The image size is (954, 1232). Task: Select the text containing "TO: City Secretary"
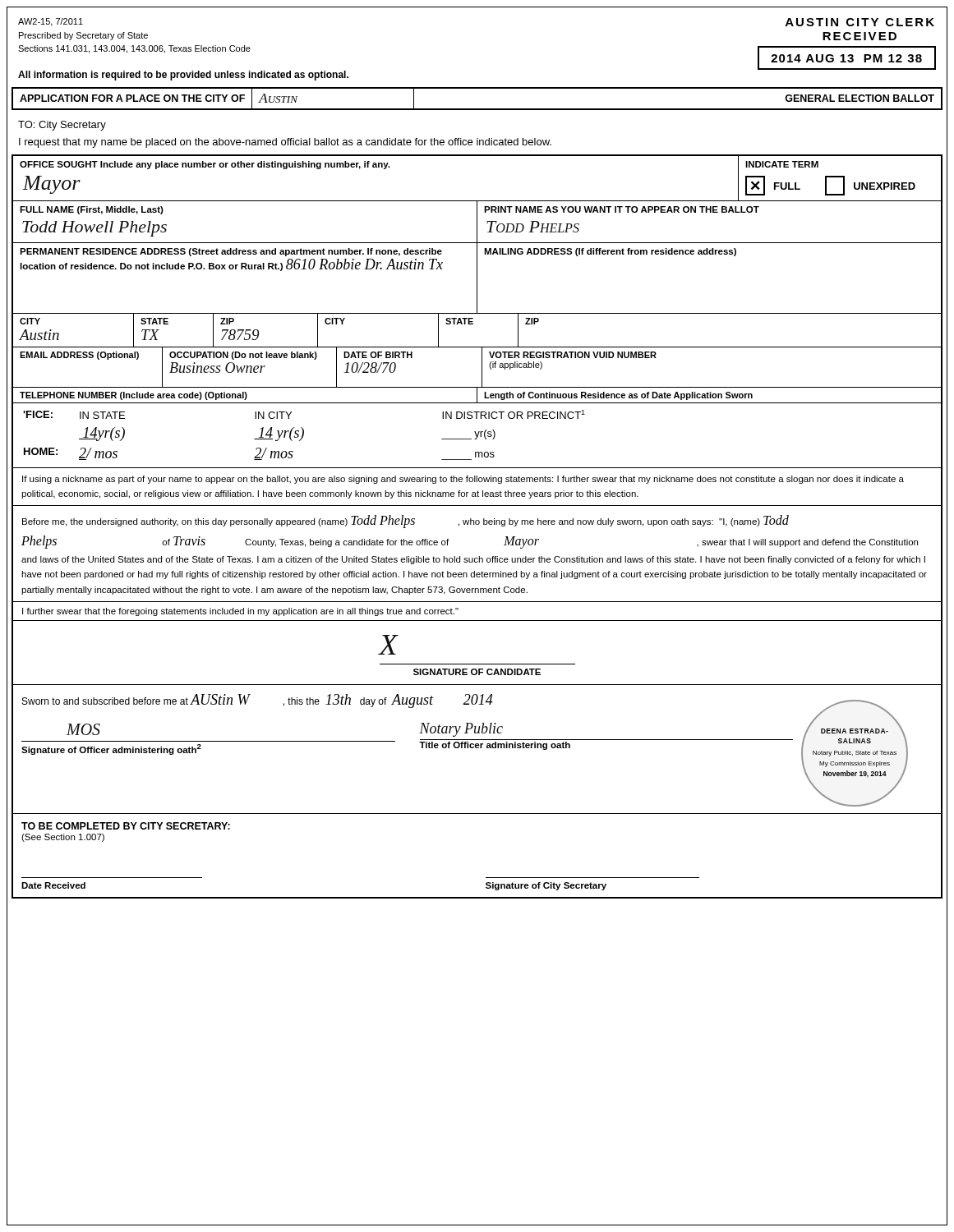click(62, 124)
